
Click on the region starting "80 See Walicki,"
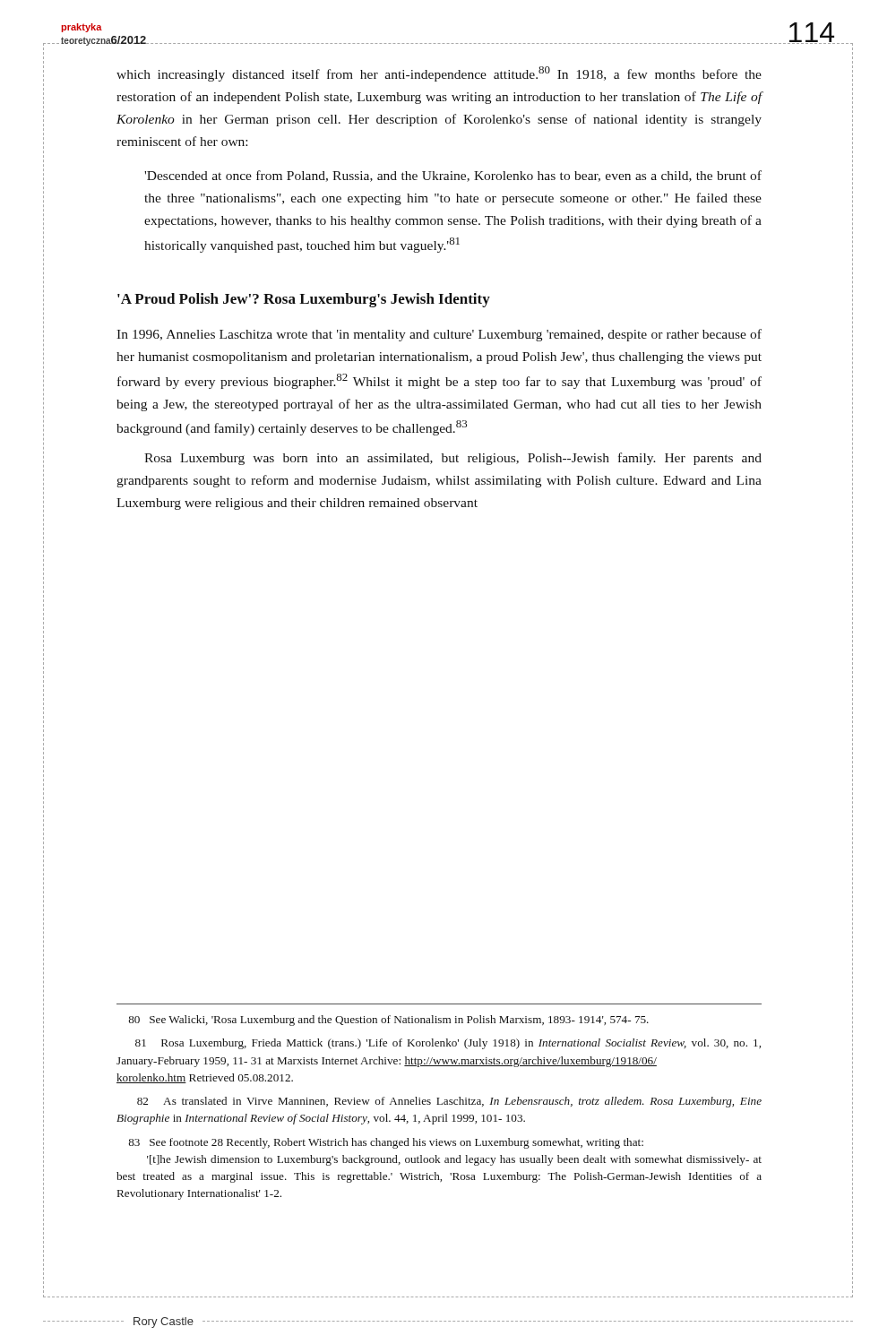pyautogui.click(x=383, y=1019)
